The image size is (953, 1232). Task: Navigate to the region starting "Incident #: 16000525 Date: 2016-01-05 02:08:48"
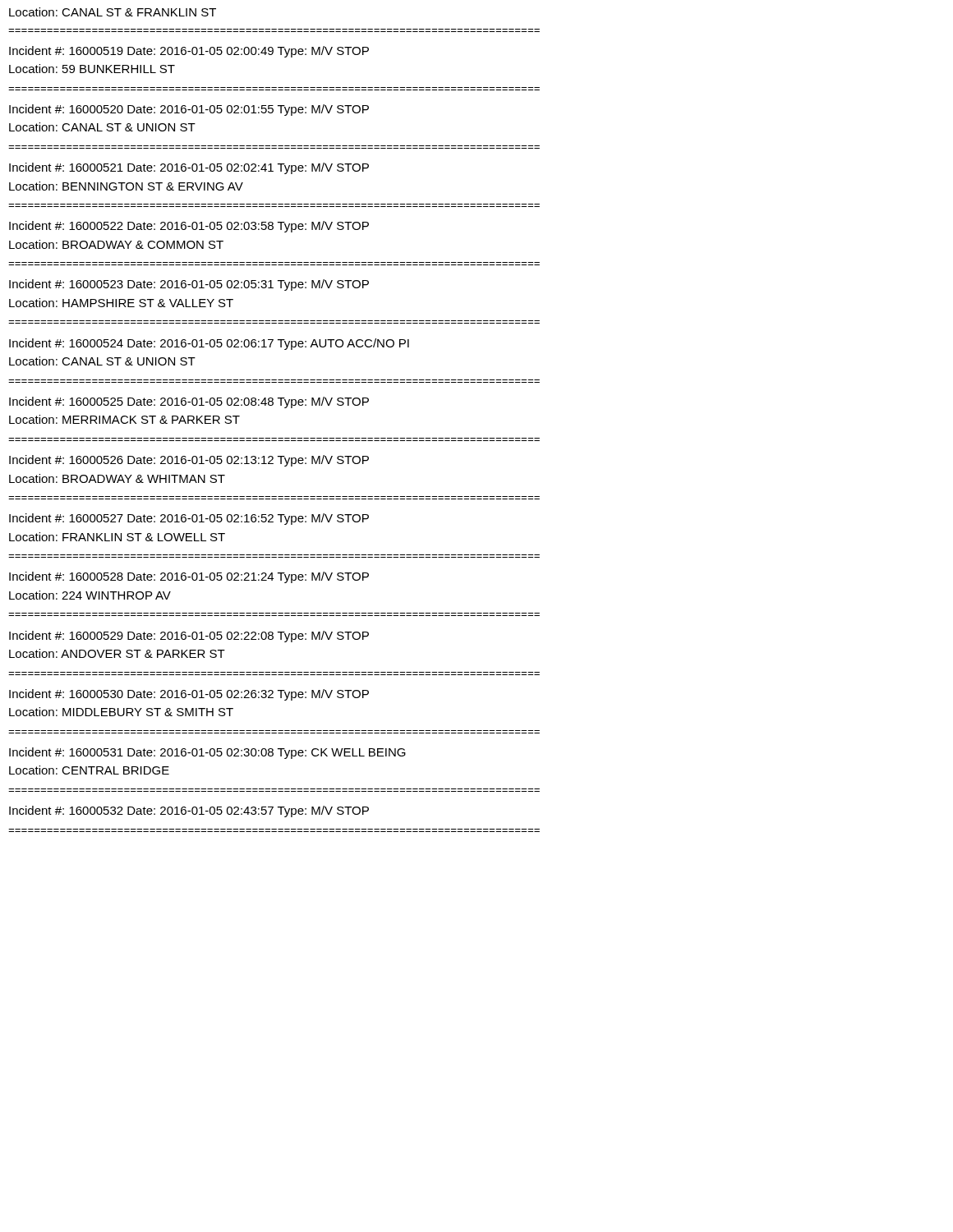(x=189, y=402)
